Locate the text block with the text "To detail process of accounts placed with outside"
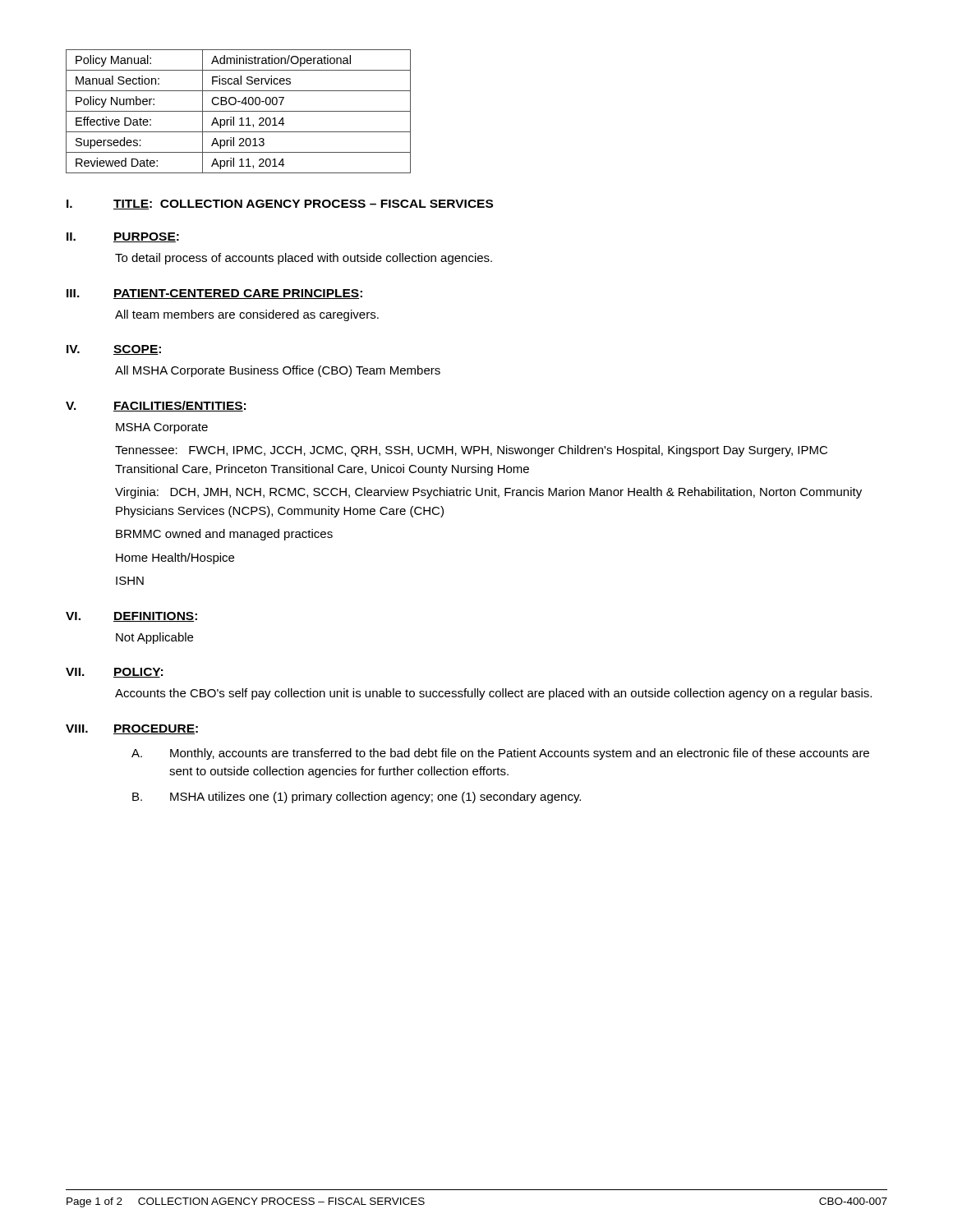This screenshot has width=953, height=1232. pyautogui.click(x=304, y=257)
